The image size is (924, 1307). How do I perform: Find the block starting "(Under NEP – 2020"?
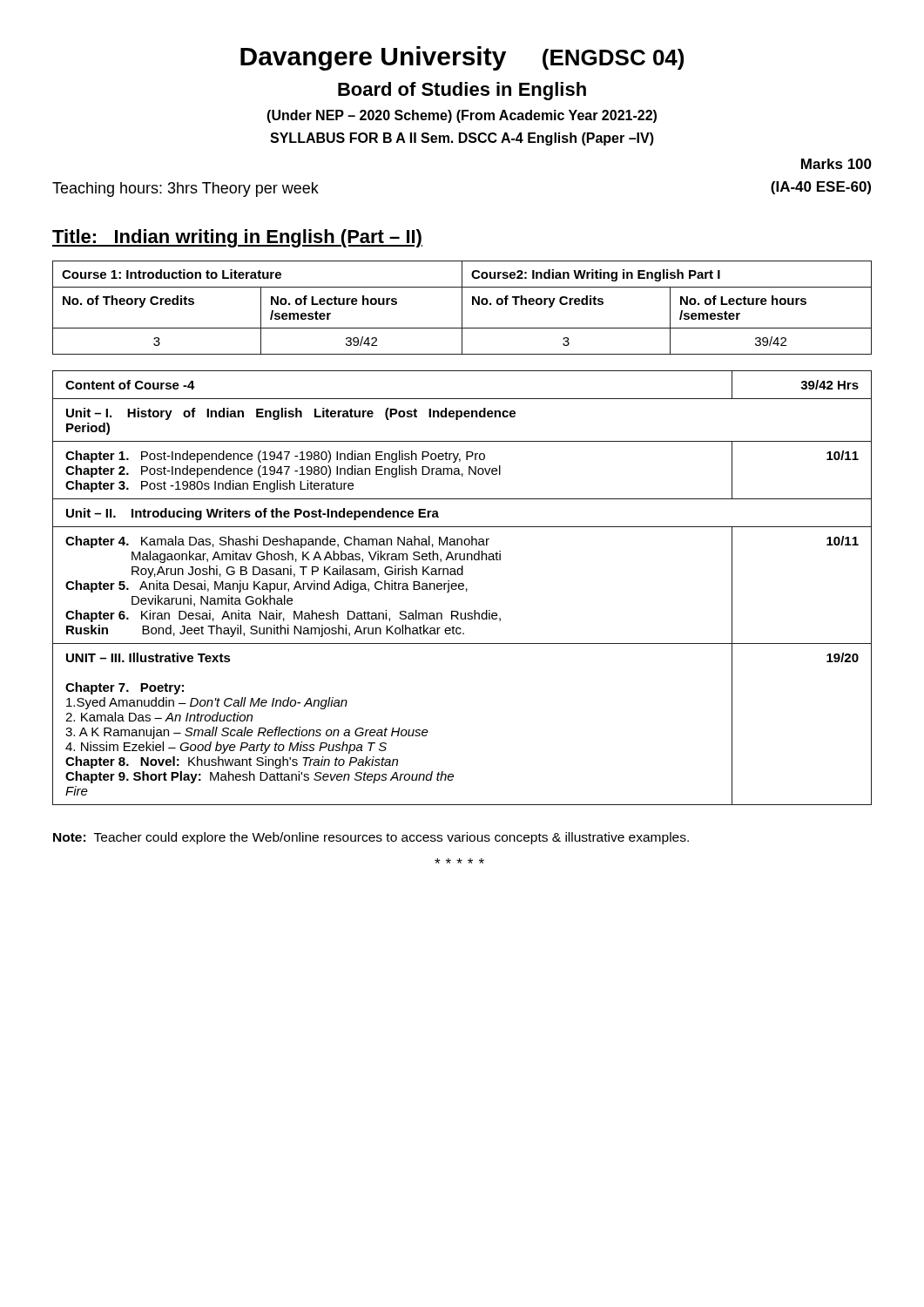(462, 115)
